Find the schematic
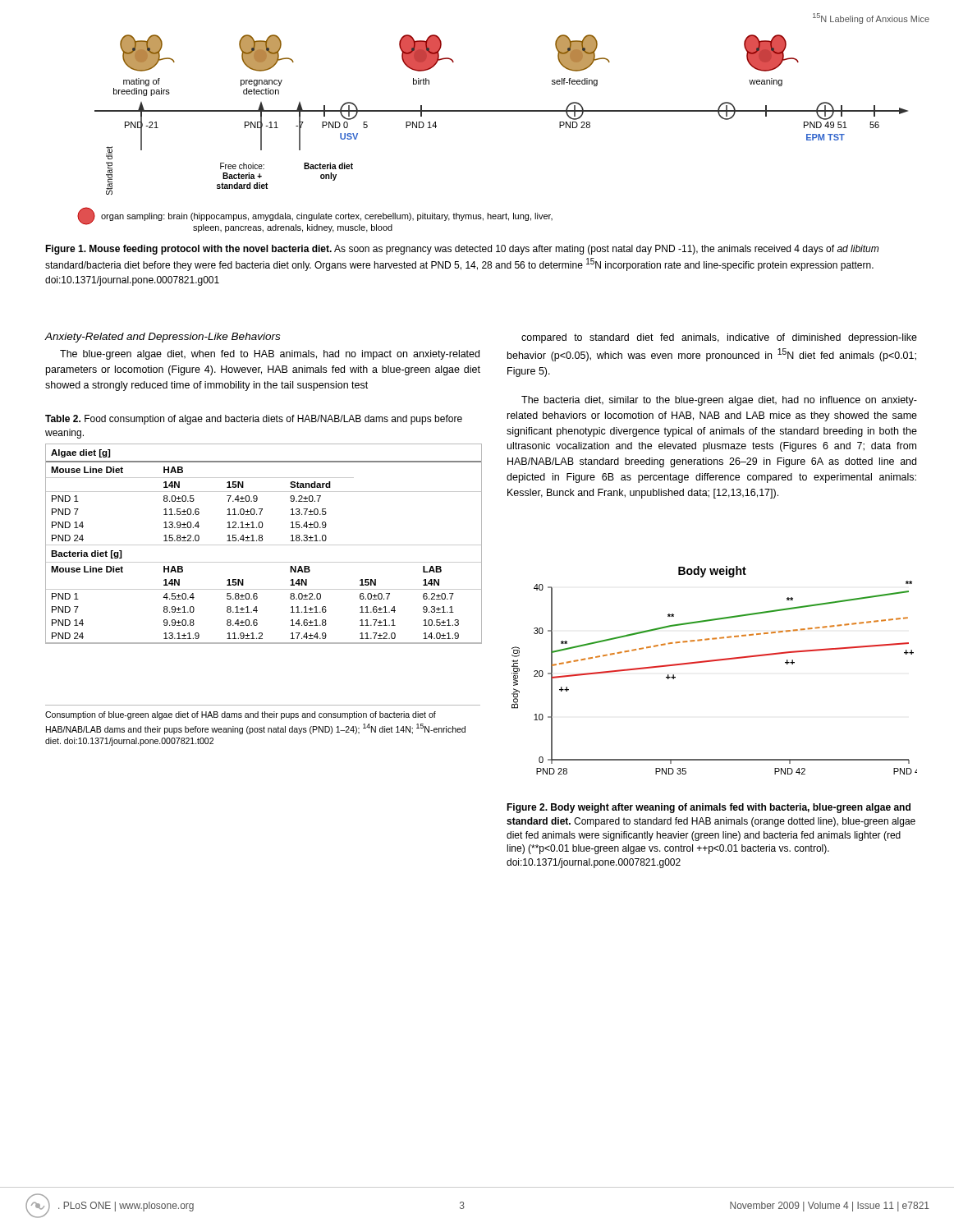 pos(477,130)
